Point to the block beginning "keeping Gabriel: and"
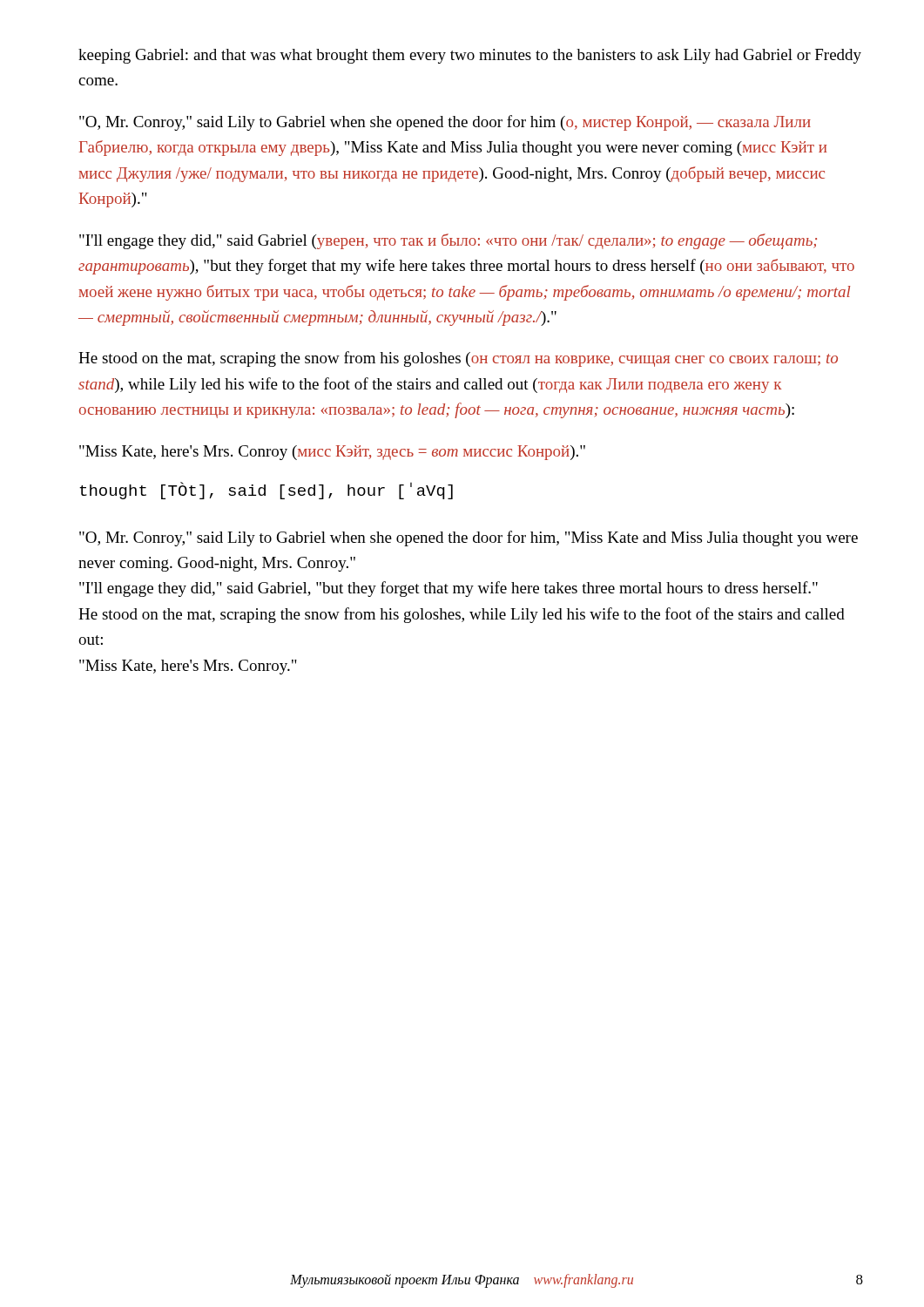This screenshot has height=1307, width=924. coord(471,67)
